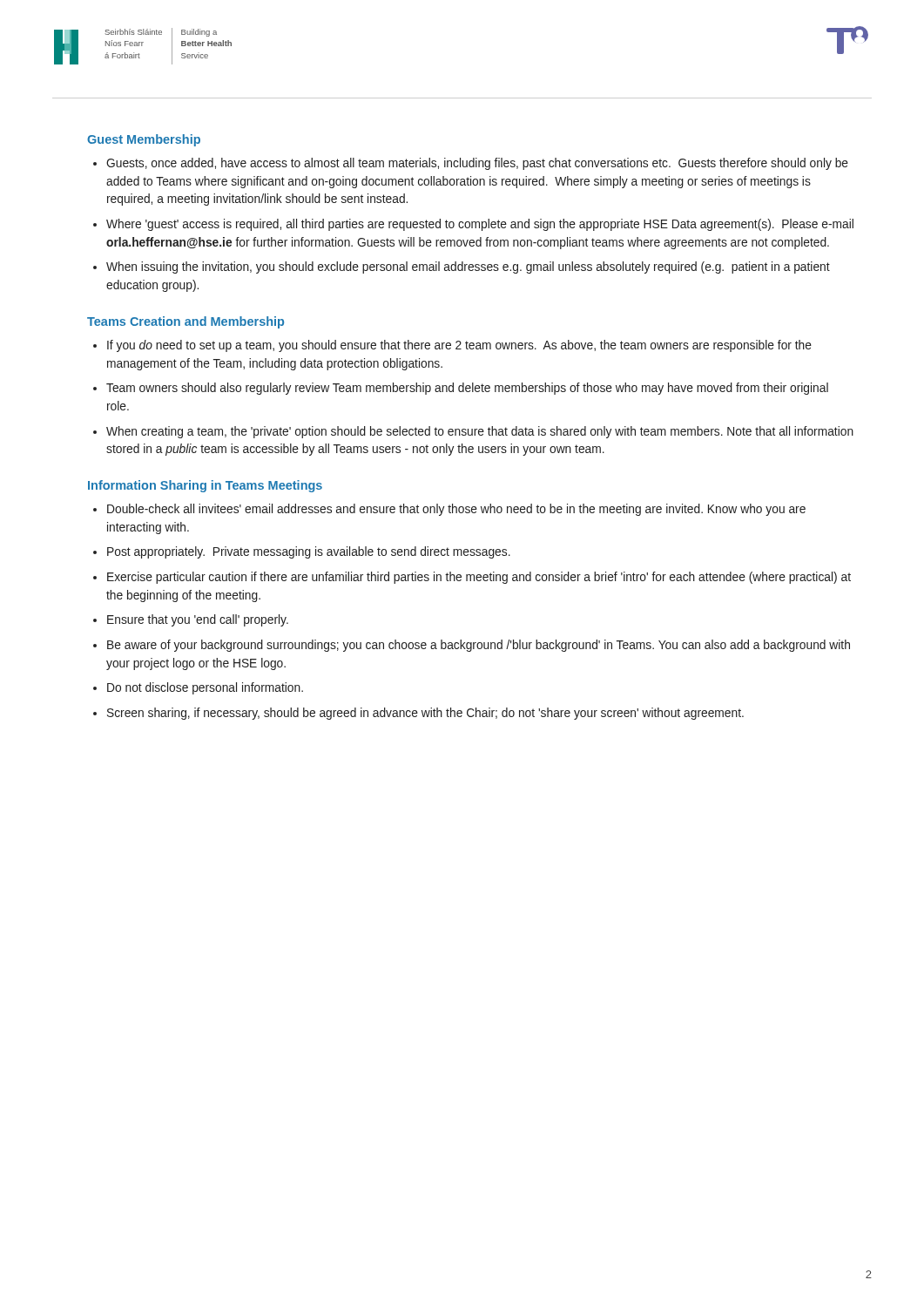Screen dimensions: 1307x924
Task: Locate the list item that reads "If you do need to set up"
Action: [x=471, y=355]
